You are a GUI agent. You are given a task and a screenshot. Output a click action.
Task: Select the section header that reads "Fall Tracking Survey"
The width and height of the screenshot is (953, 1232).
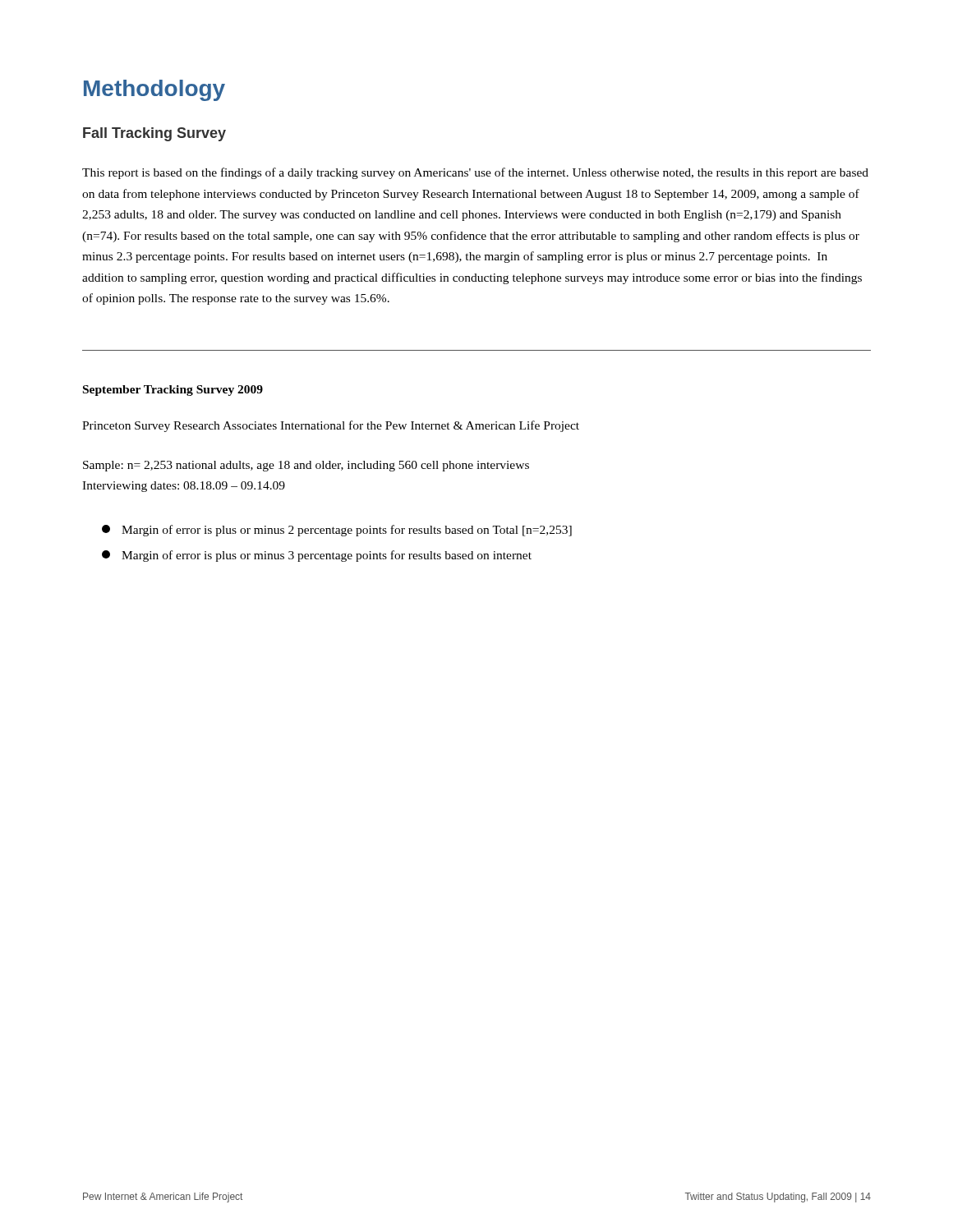coord(154,133)
